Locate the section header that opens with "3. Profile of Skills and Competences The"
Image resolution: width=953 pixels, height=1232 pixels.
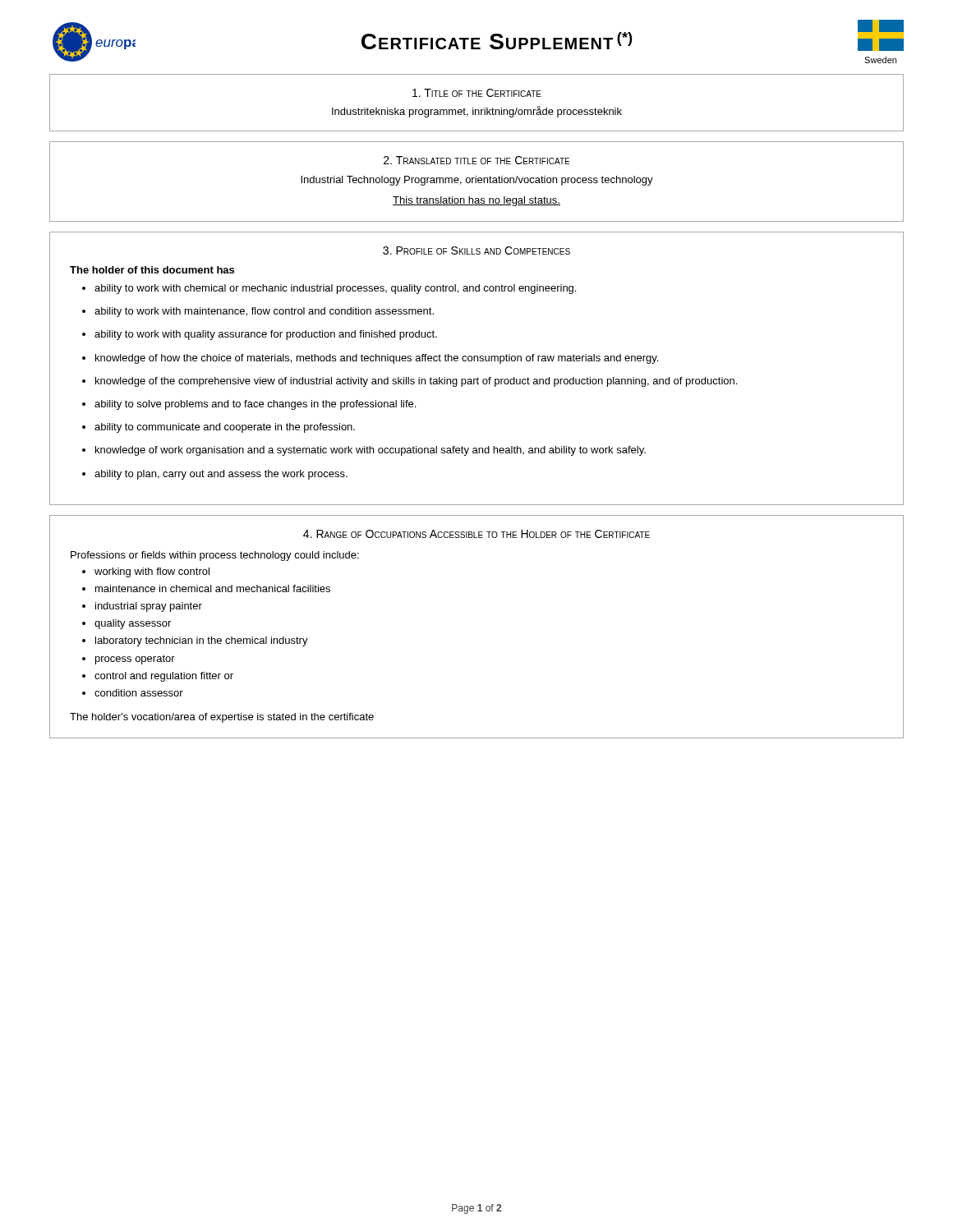[x=476, y=363]
